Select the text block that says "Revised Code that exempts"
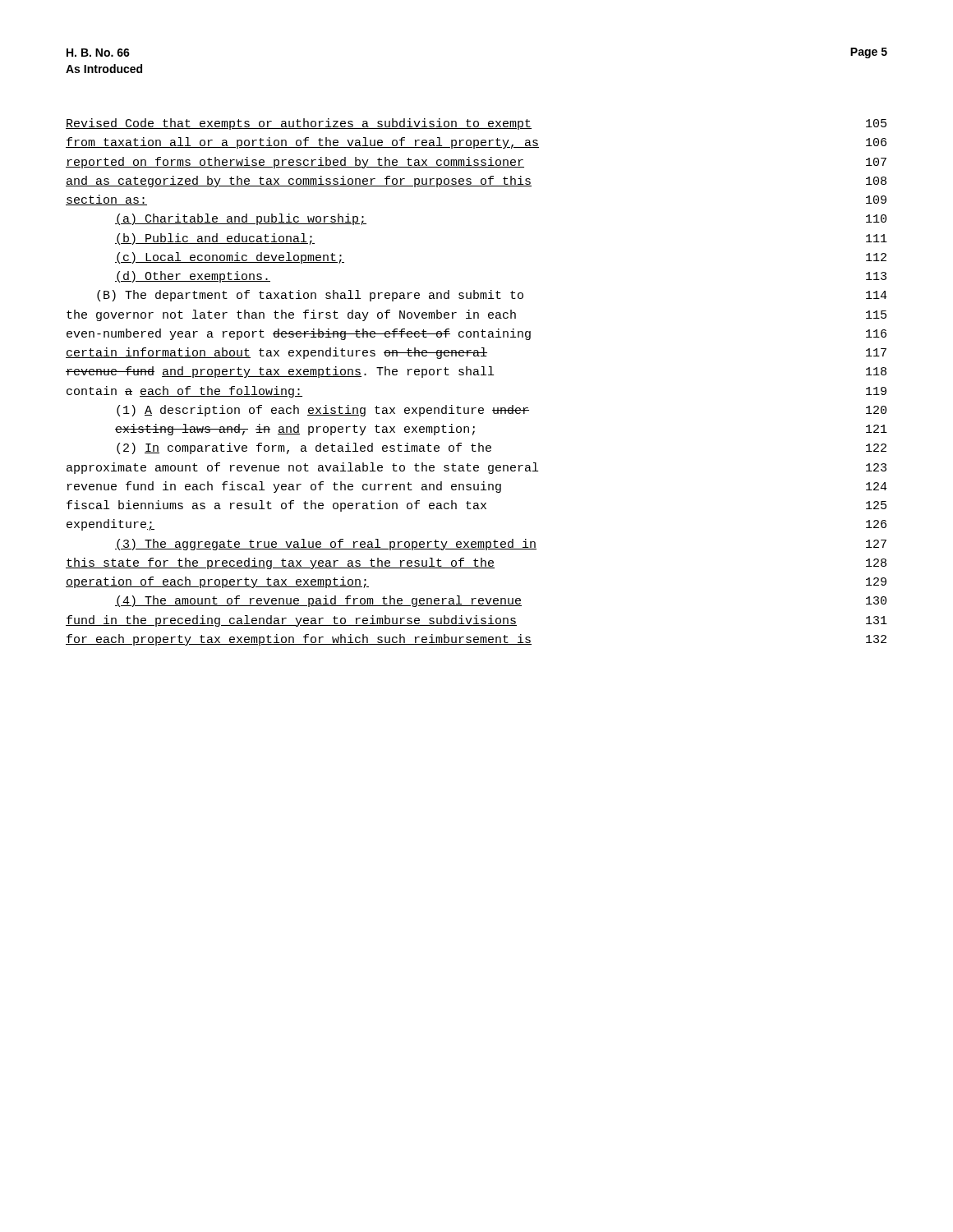The width and height of the screenshot is (953, 1232). tap(476, 163)
